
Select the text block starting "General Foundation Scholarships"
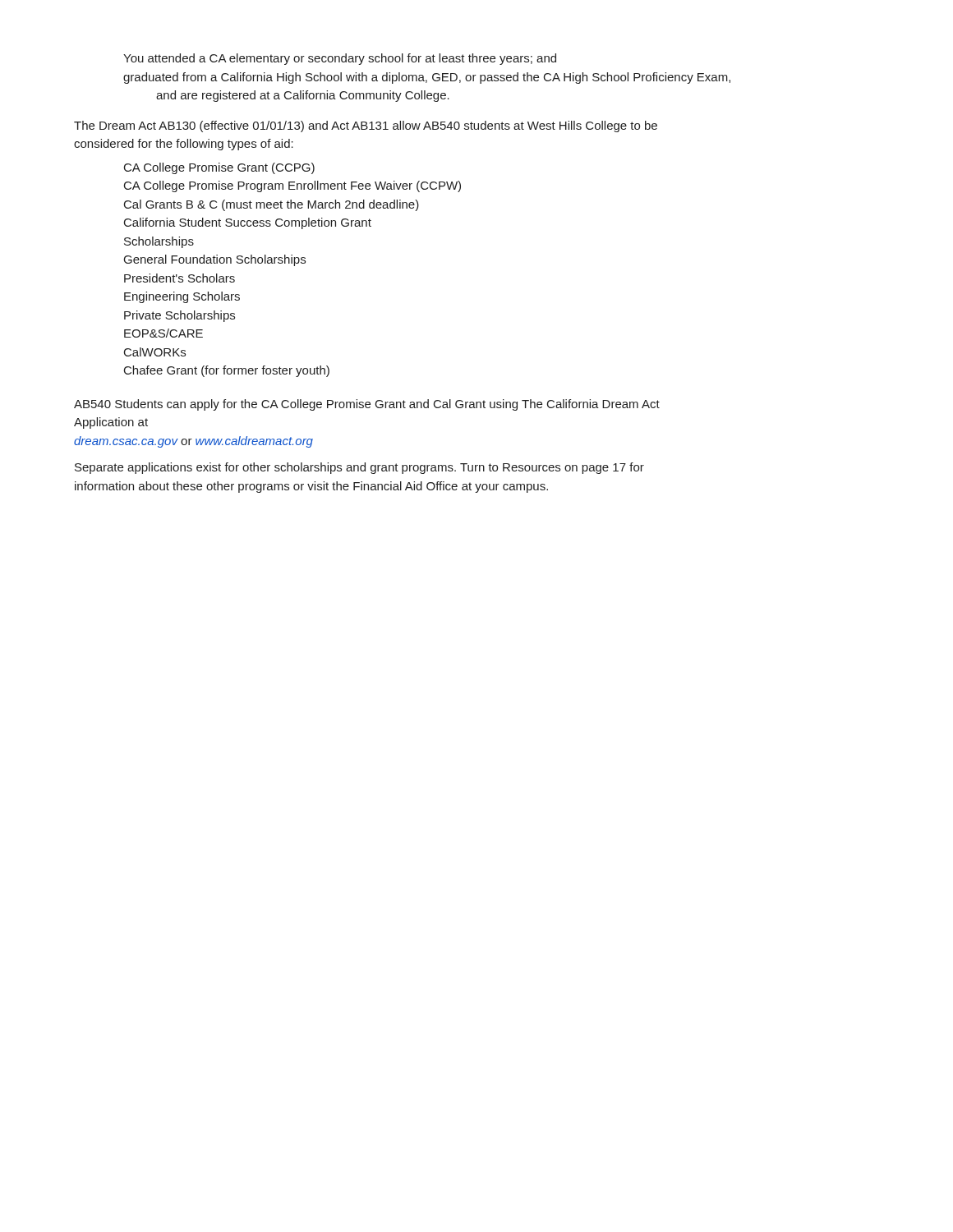click(x=215, y=260)
